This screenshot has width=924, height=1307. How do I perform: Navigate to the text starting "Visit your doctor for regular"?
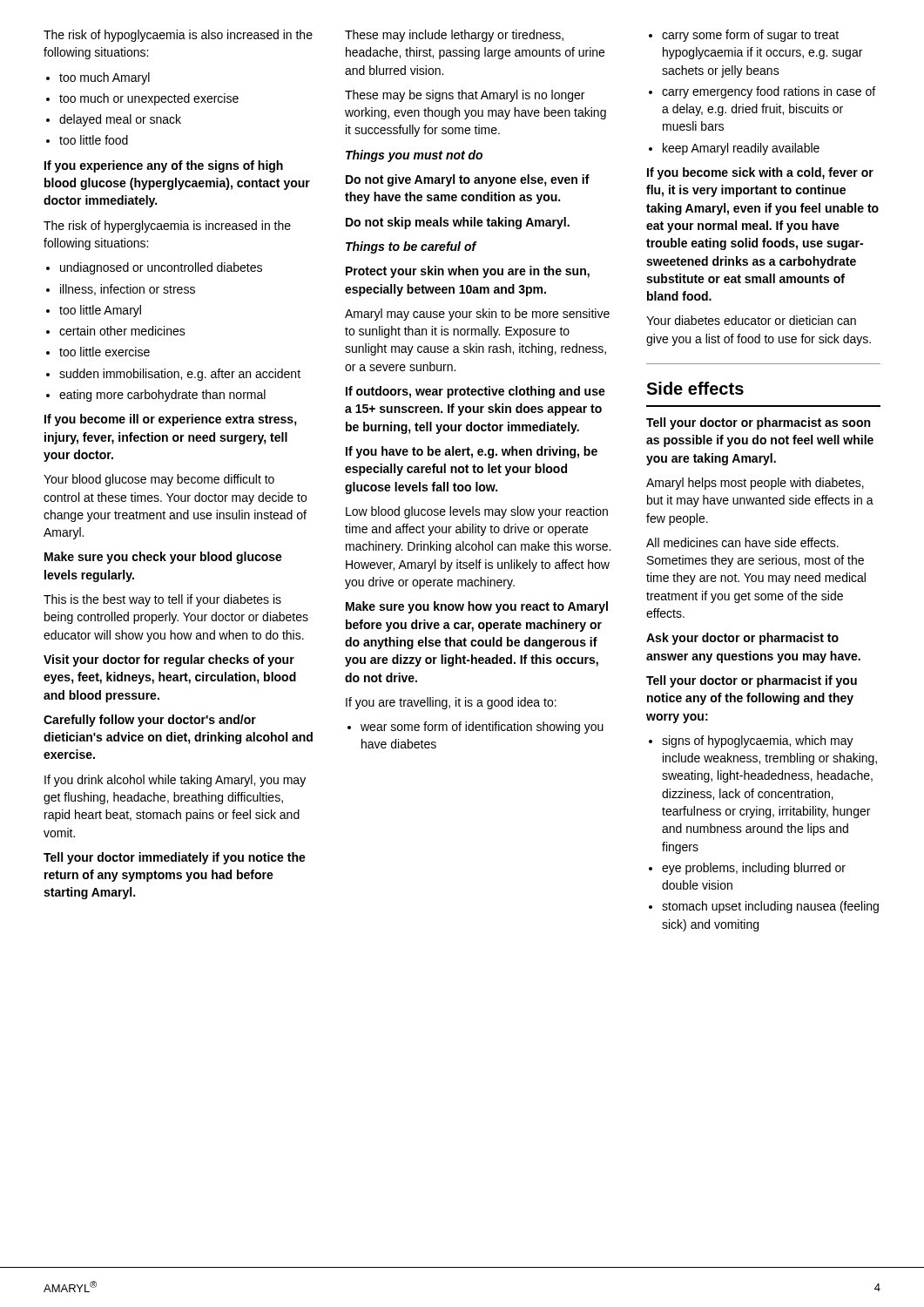[179, 677]
